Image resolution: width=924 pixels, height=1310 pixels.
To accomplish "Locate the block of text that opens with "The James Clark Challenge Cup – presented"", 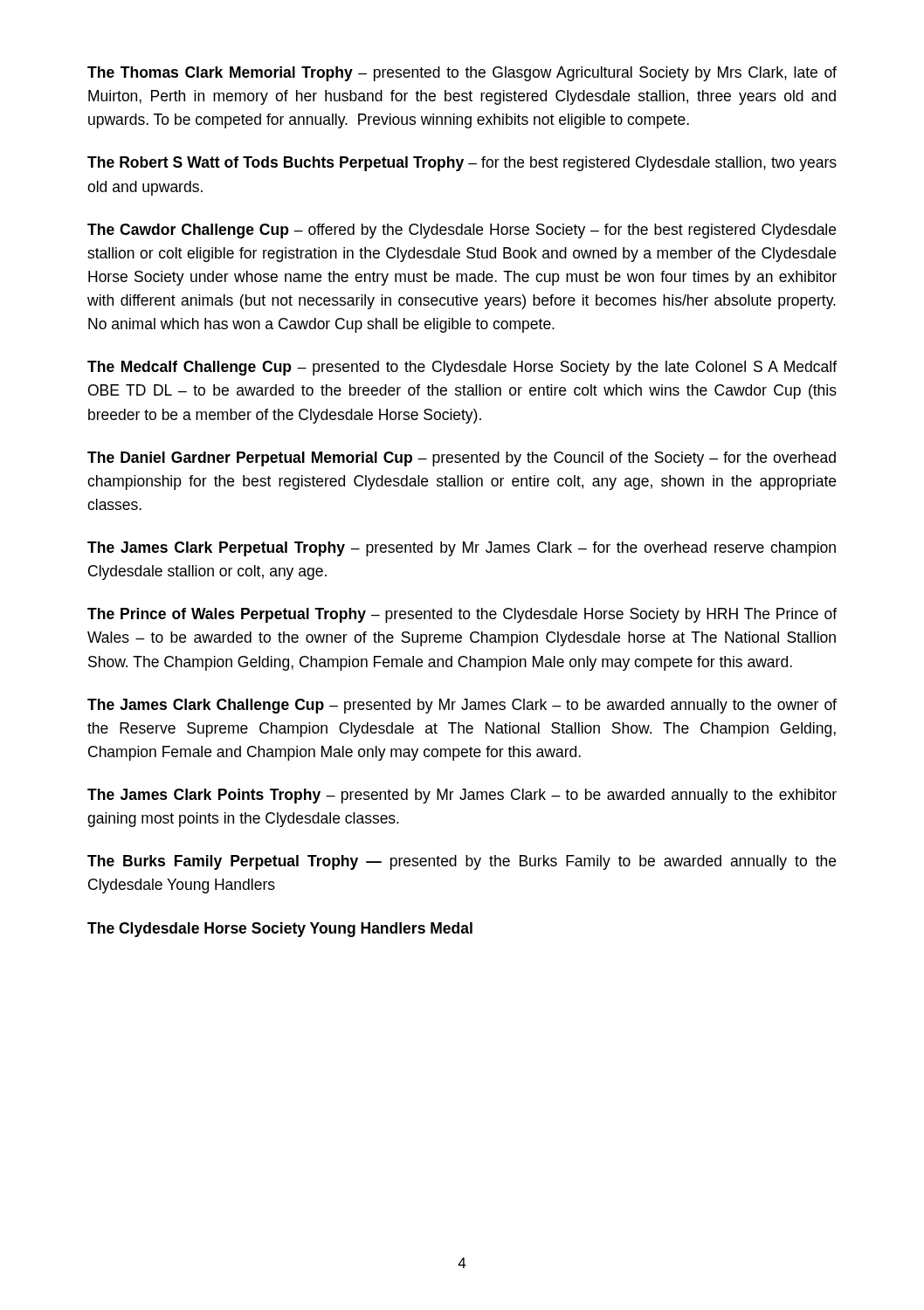I will (462, 728).
